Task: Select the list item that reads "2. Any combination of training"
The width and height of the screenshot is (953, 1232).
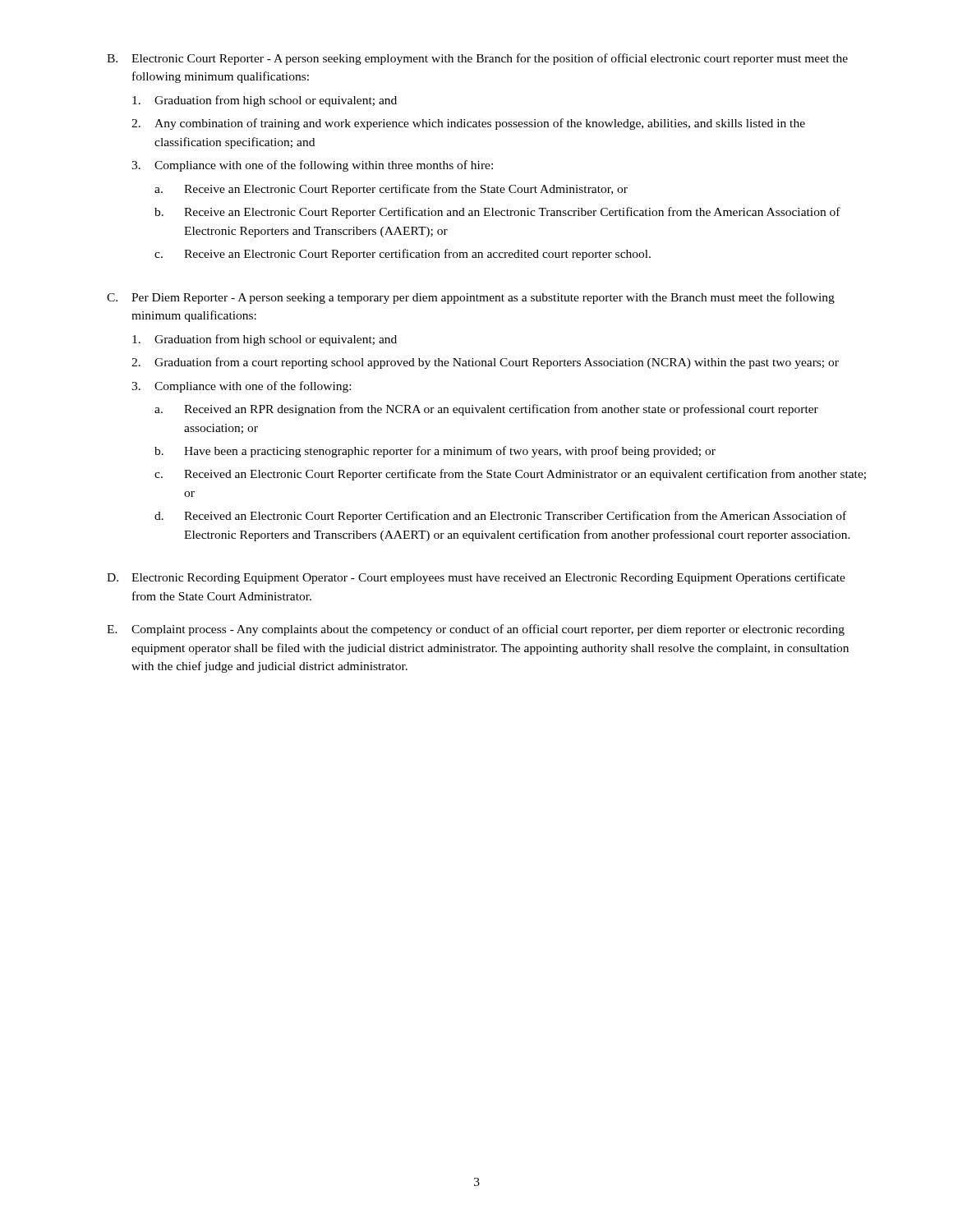Action: tap(501, 133)
